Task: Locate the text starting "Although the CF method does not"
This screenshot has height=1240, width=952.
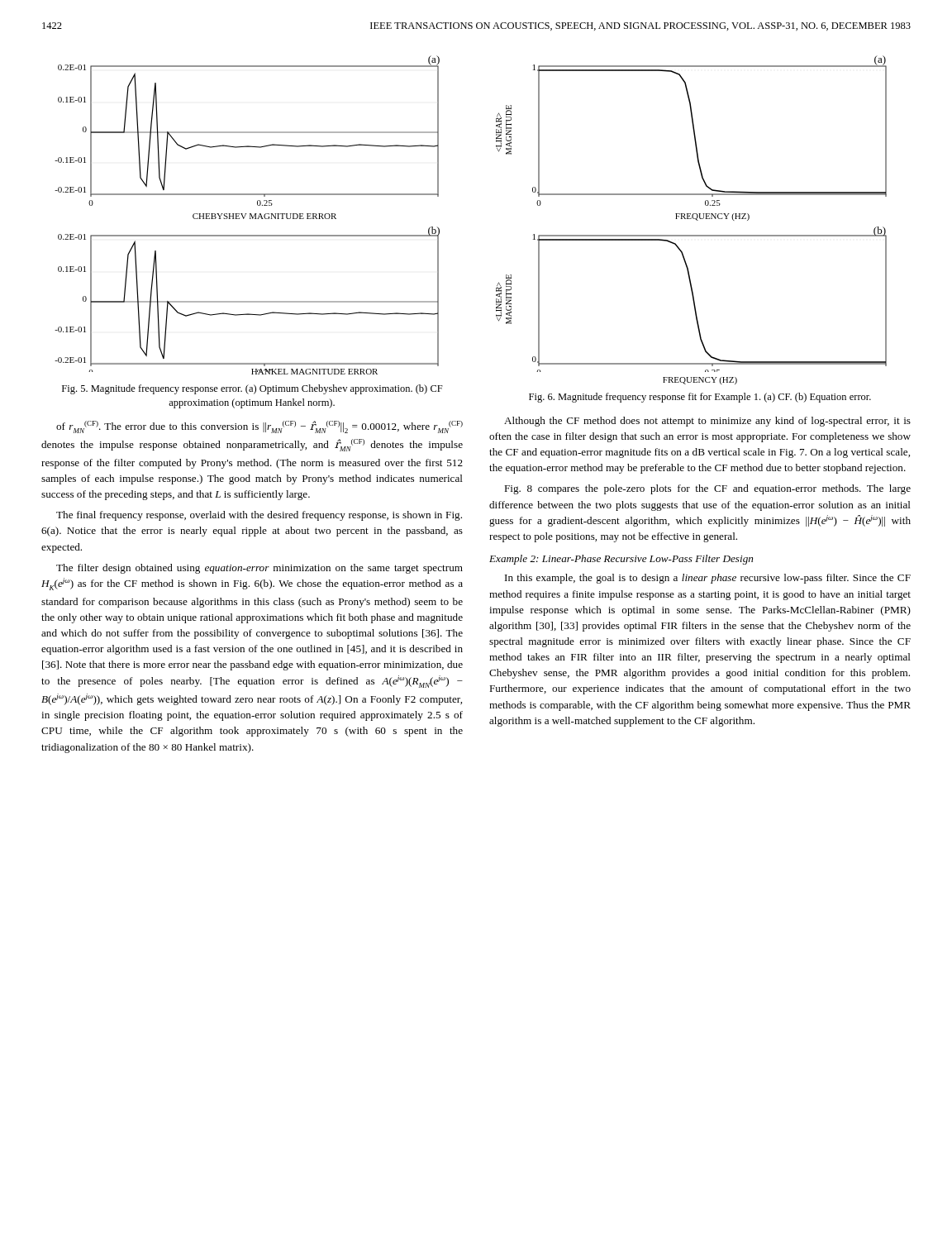Action: point(700,444)
